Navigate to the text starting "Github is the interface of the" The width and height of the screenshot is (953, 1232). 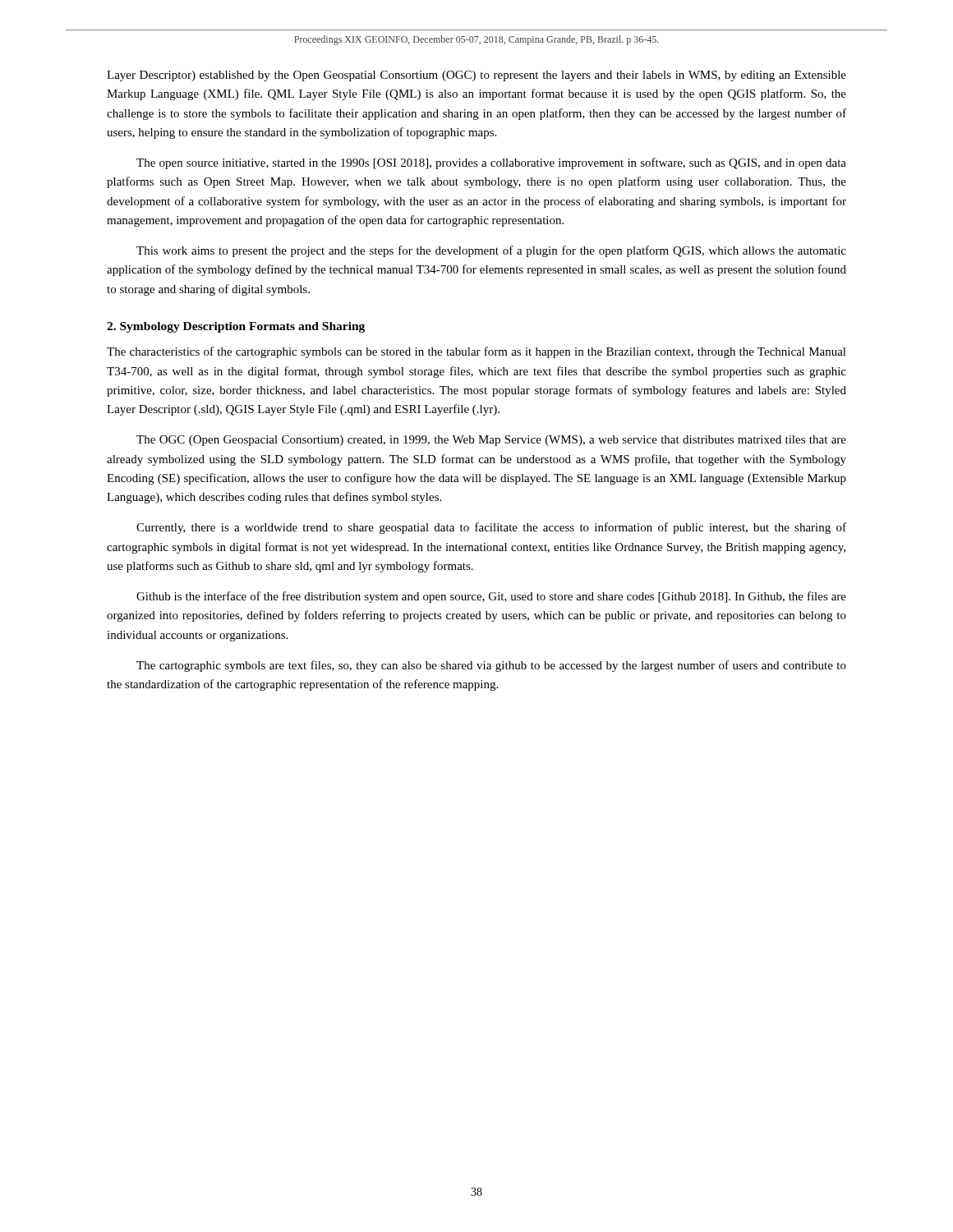pos(476,616)
